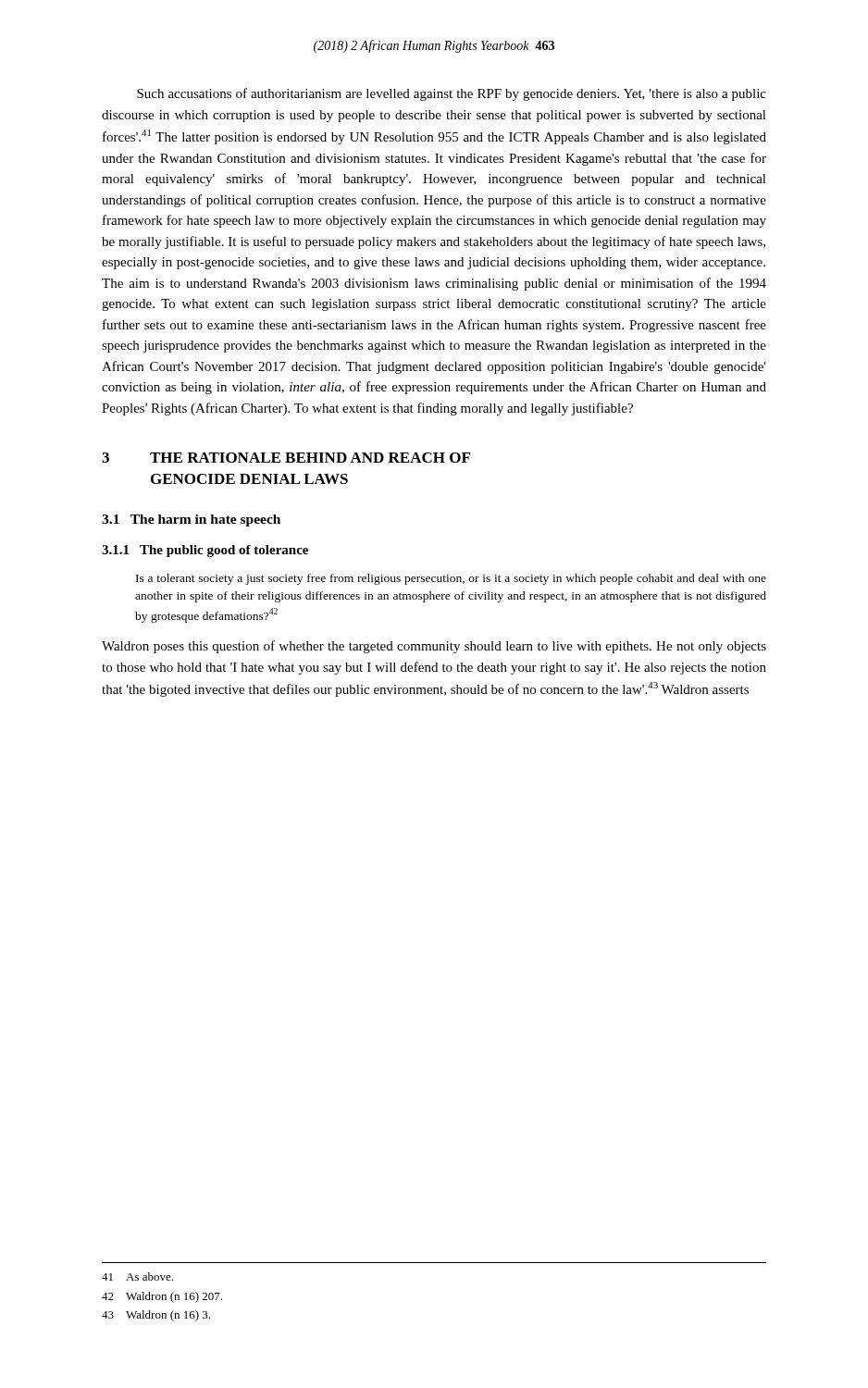The image size is (868, 1388).
Task: Find the block on this page that starts "Is a tolerant society a just society free"
Action: pos(451,596)
